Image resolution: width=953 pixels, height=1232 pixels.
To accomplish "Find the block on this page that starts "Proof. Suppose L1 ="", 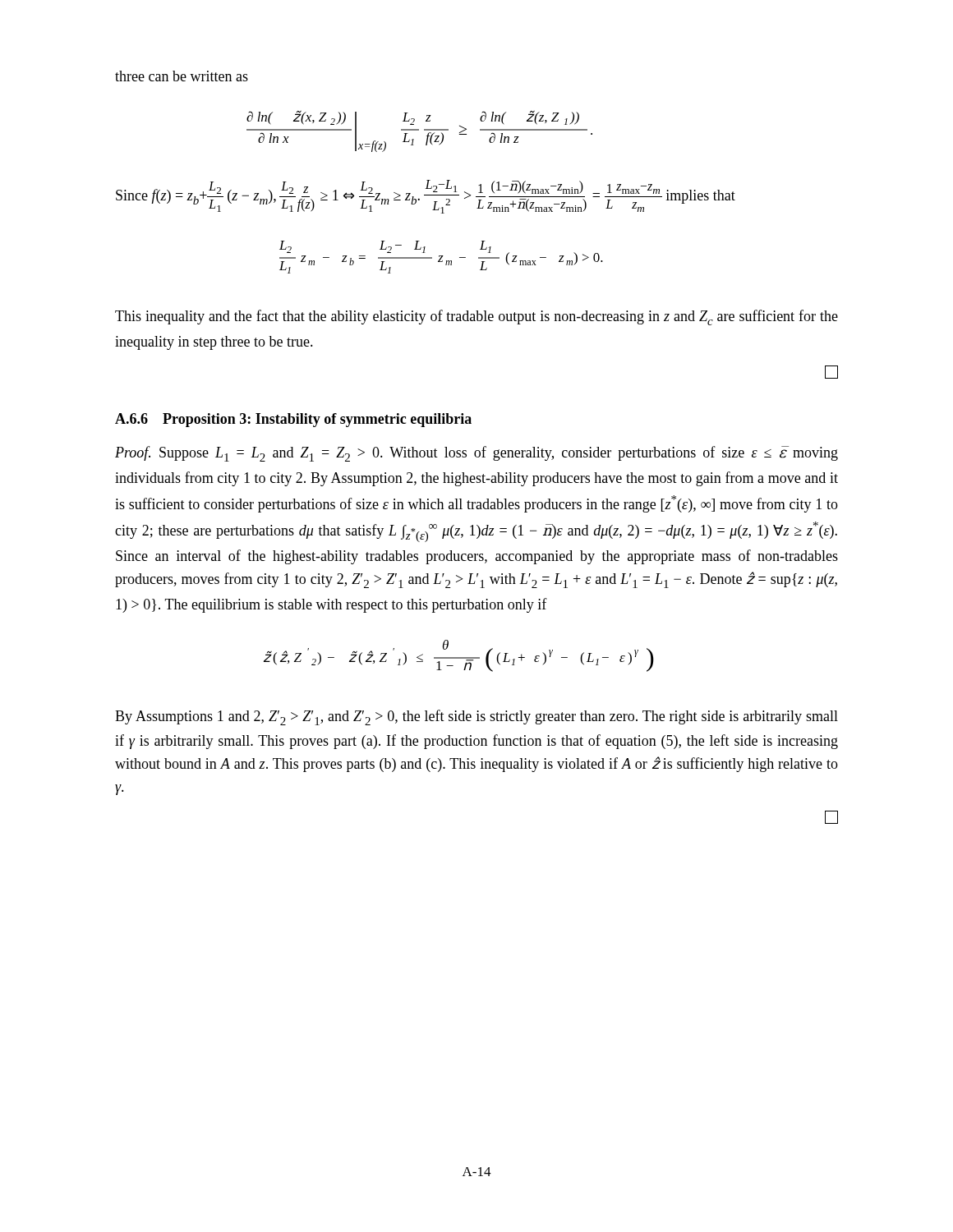I will [x=476, y=529].
